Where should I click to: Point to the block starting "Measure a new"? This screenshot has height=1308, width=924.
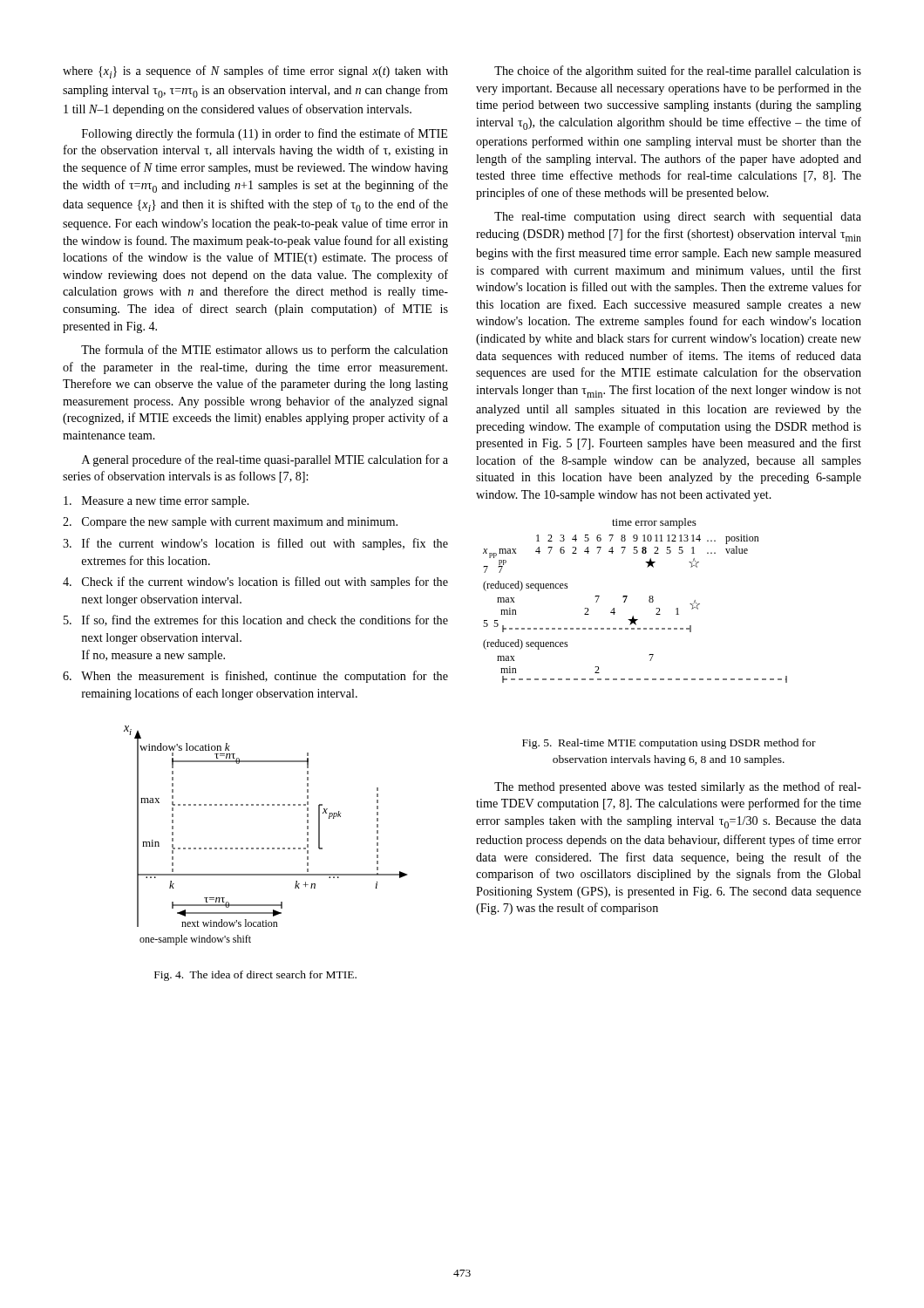click(x=255, y=501)
